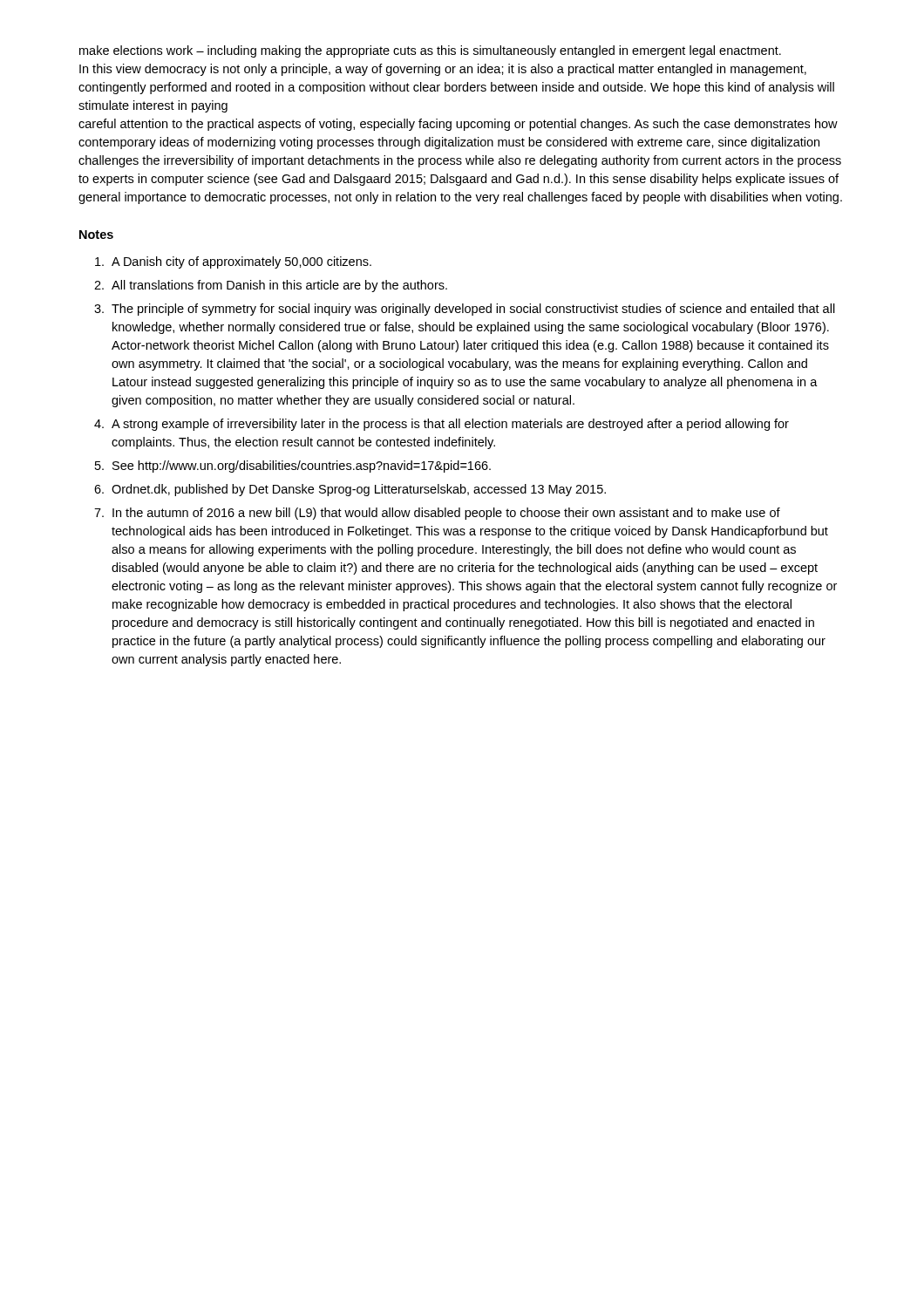Click on the text block that says "make elections work – including making the appropriate"
Viewport: 924px width, 1308px height.
tap(462, 124)
